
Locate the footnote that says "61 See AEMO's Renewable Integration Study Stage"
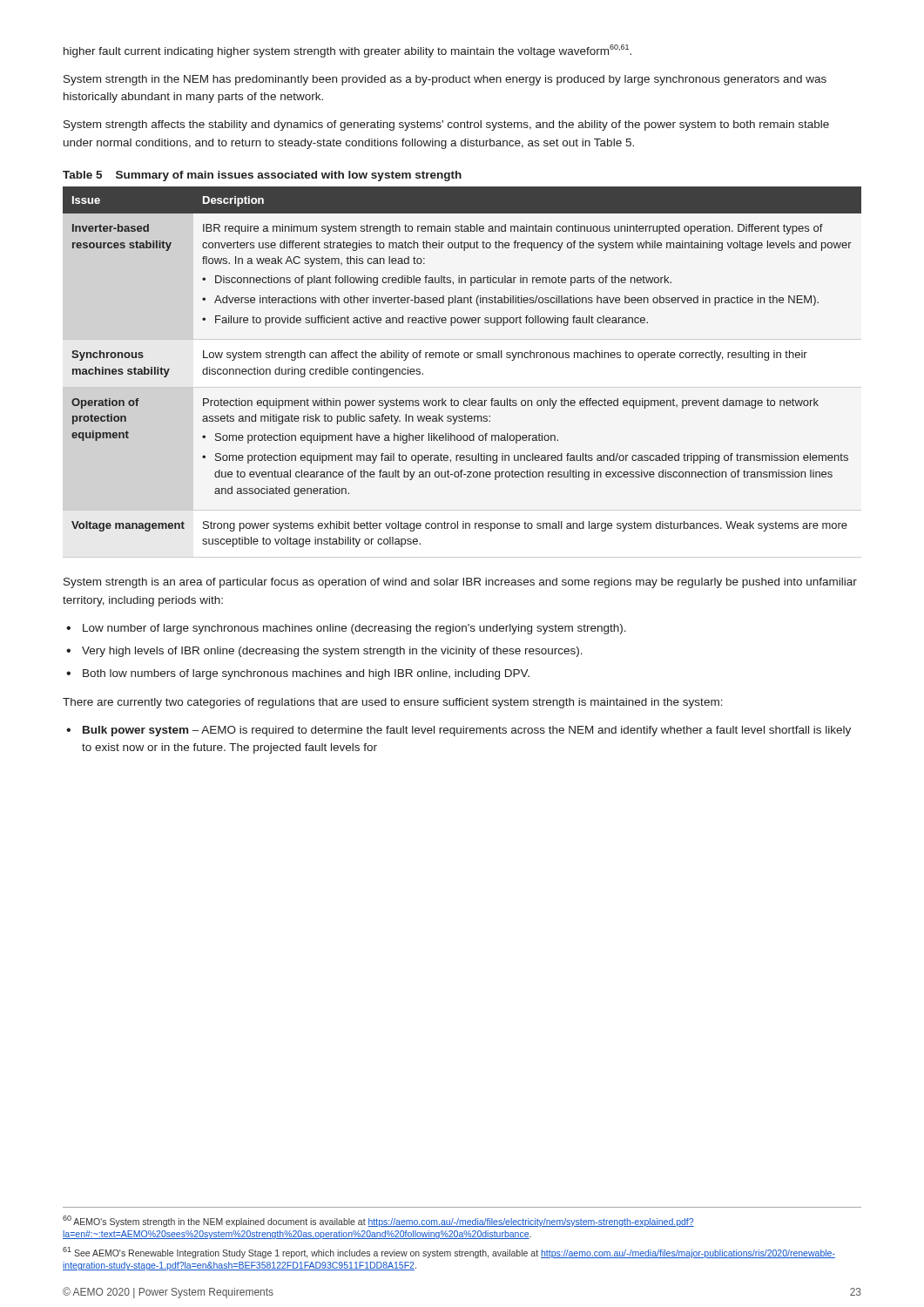click(449, 1258)
